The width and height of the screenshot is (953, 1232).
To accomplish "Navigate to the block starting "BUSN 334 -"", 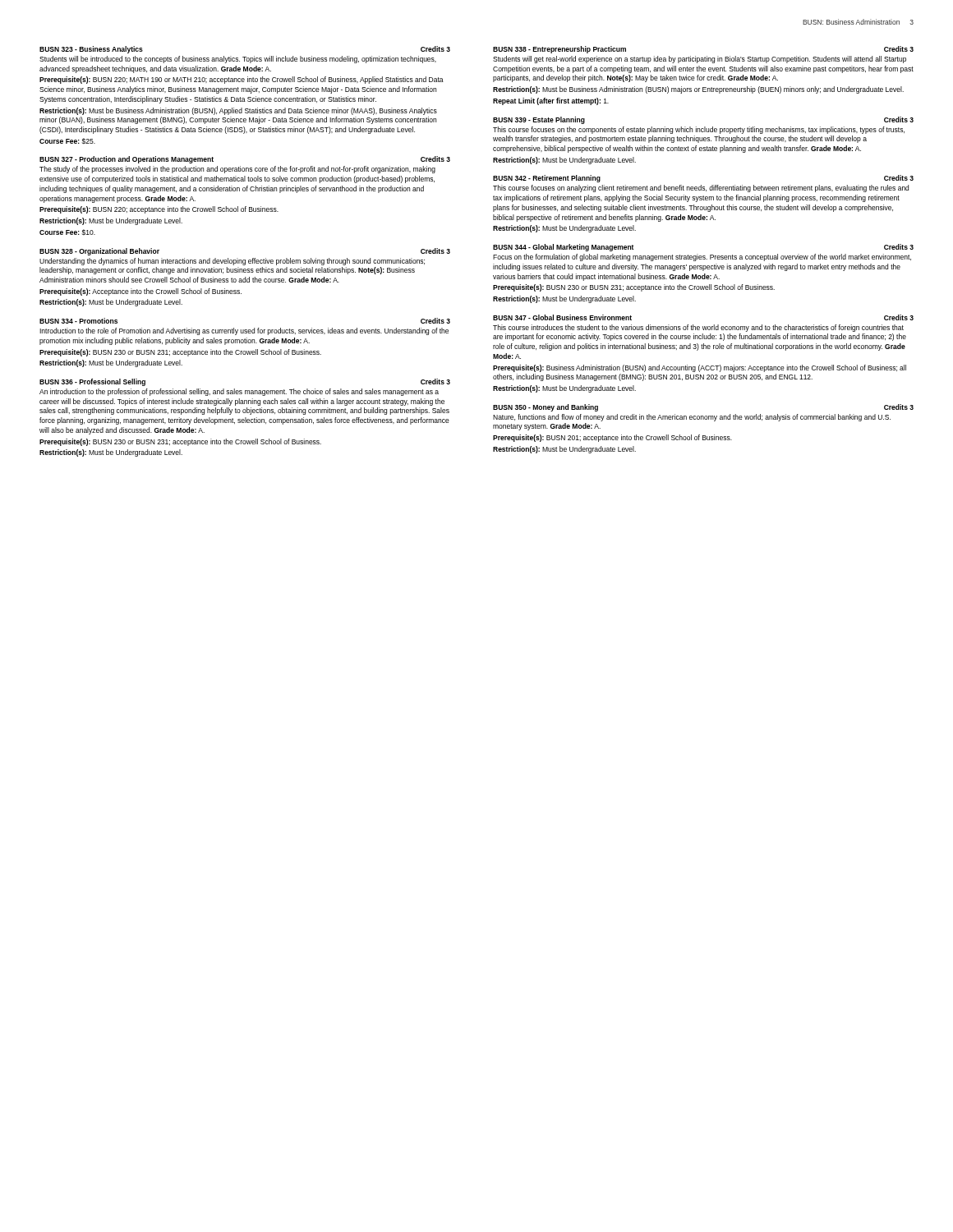I will (245, 343).
